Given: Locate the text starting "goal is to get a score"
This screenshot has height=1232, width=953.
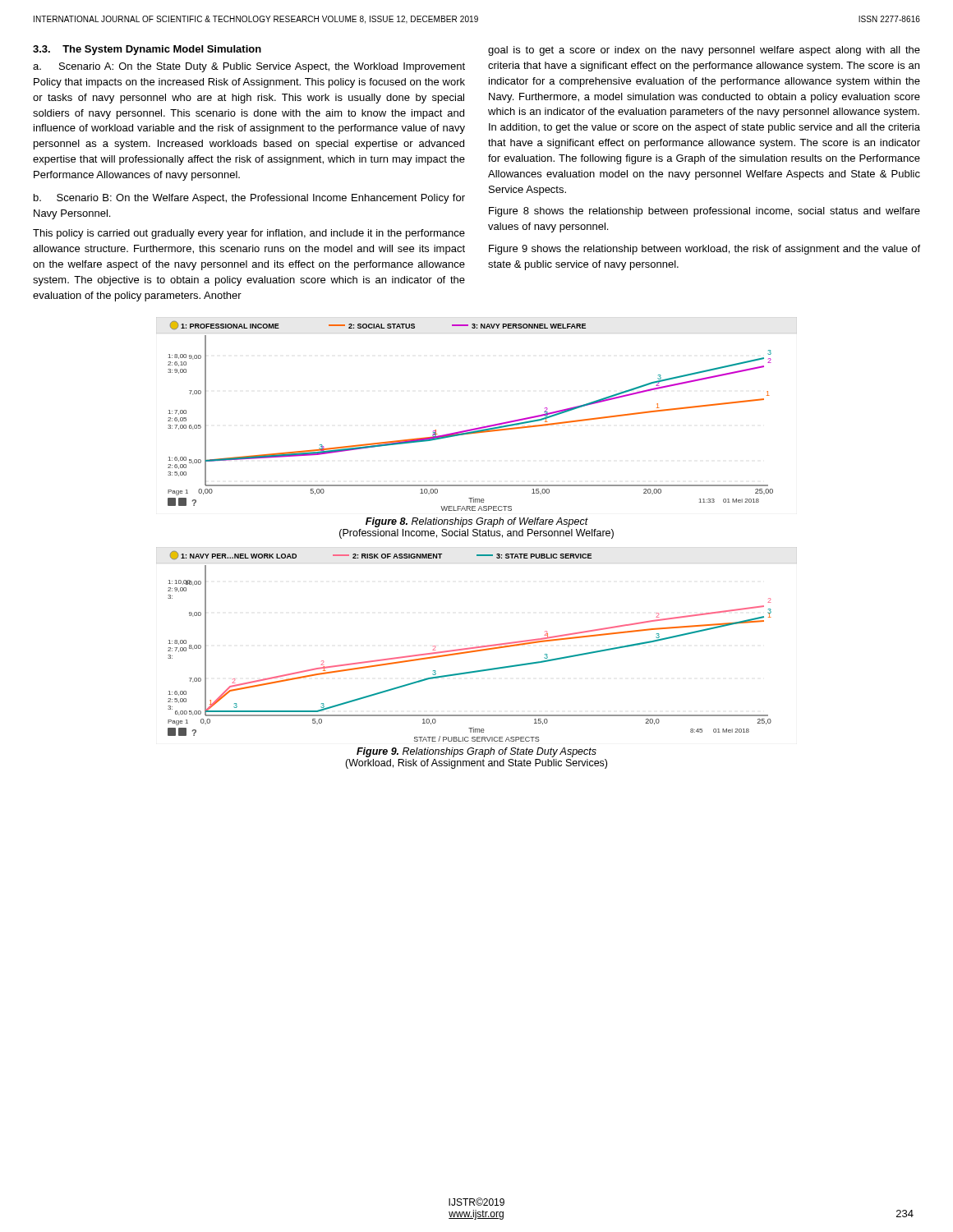Looking at the screenshot, I should pyautogui.click(x=704, y=158).
